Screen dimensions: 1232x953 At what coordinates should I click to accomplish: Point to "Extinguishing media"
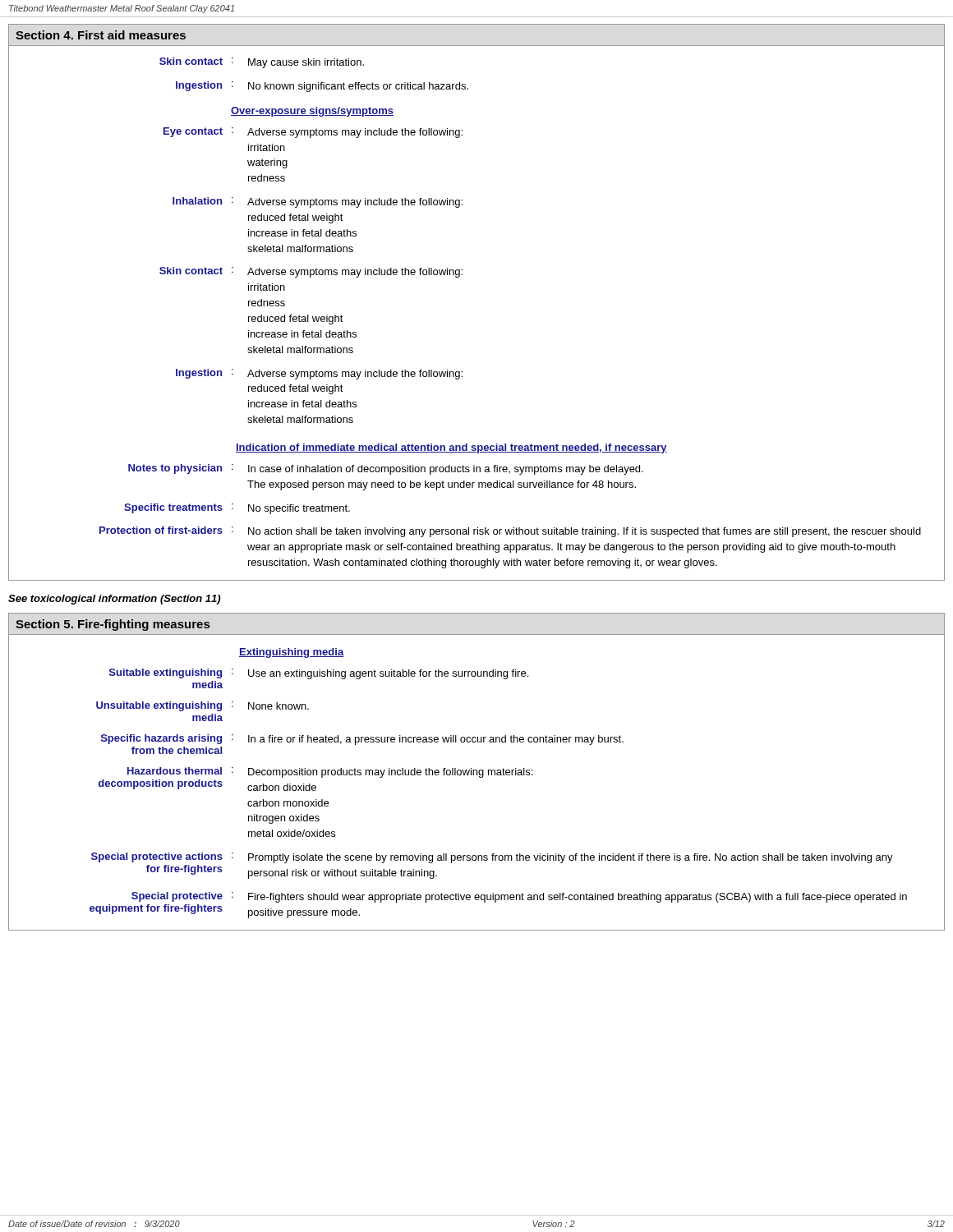(x=292, y=653)
